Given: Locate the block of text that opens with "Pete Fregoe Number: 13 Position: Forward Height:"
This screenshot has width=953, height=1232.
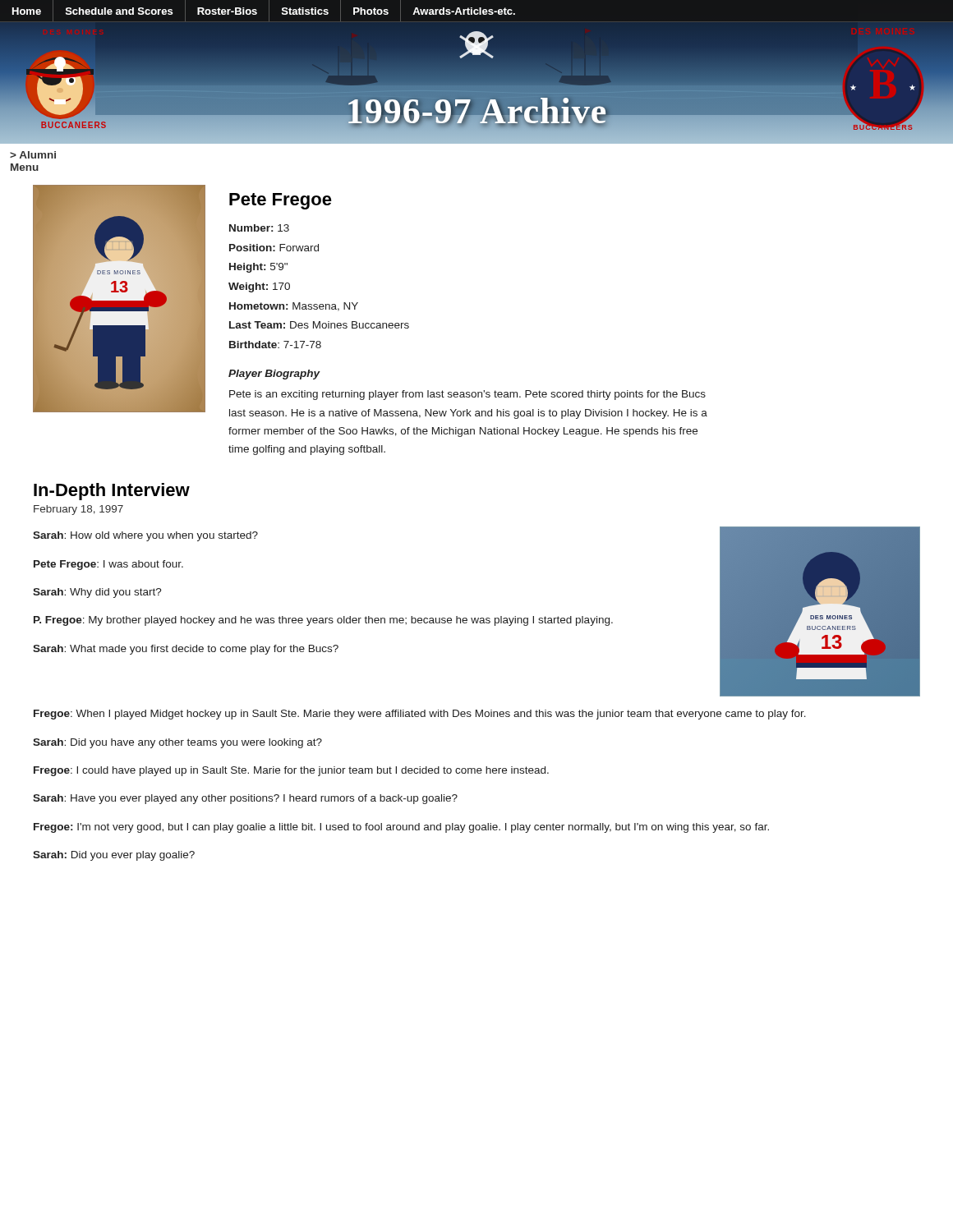Looking at the screenshot, I should pyautogui.click(x=281, y=201).
